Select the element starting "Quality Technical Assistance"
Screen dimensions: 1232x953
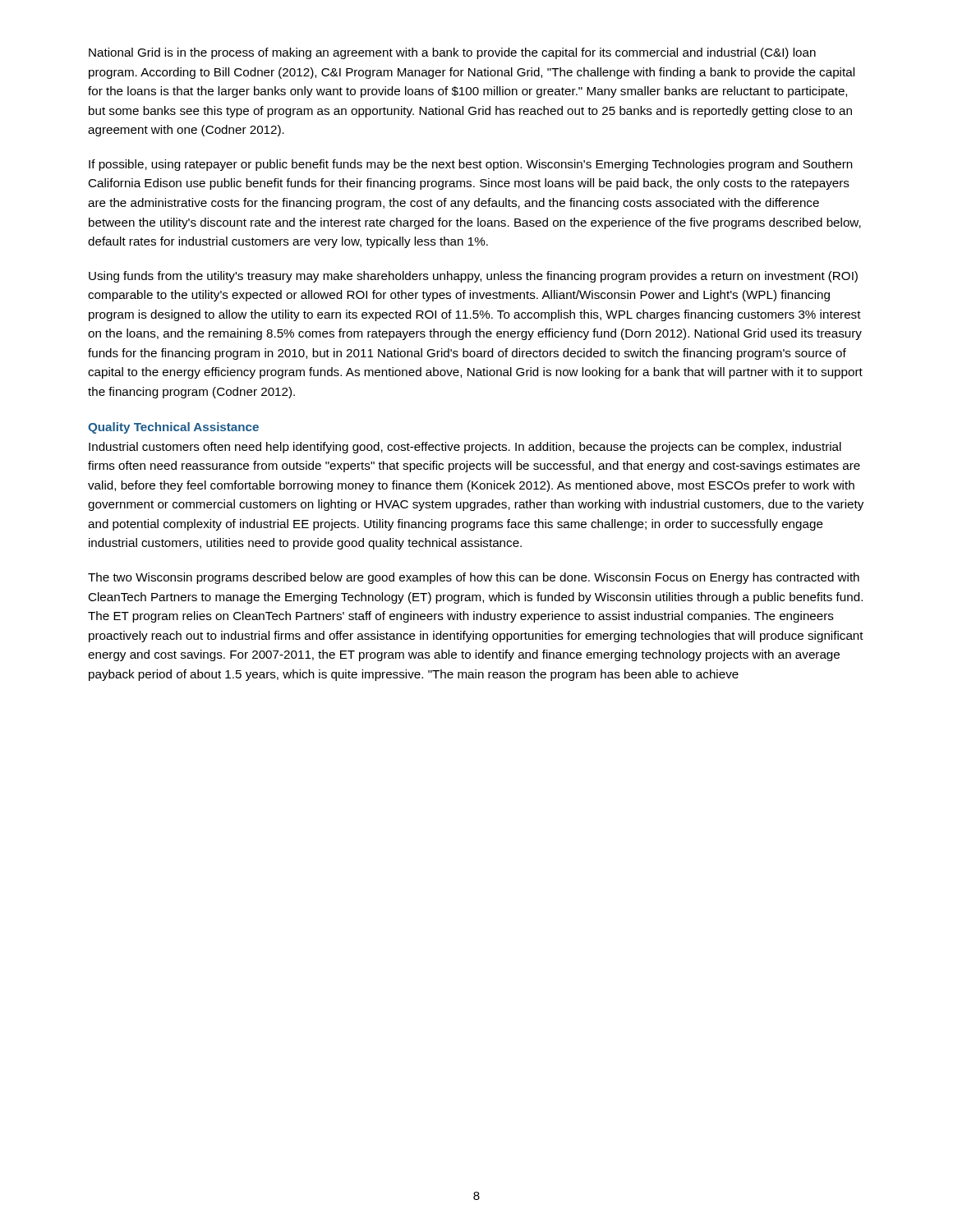tap(174, 426)
